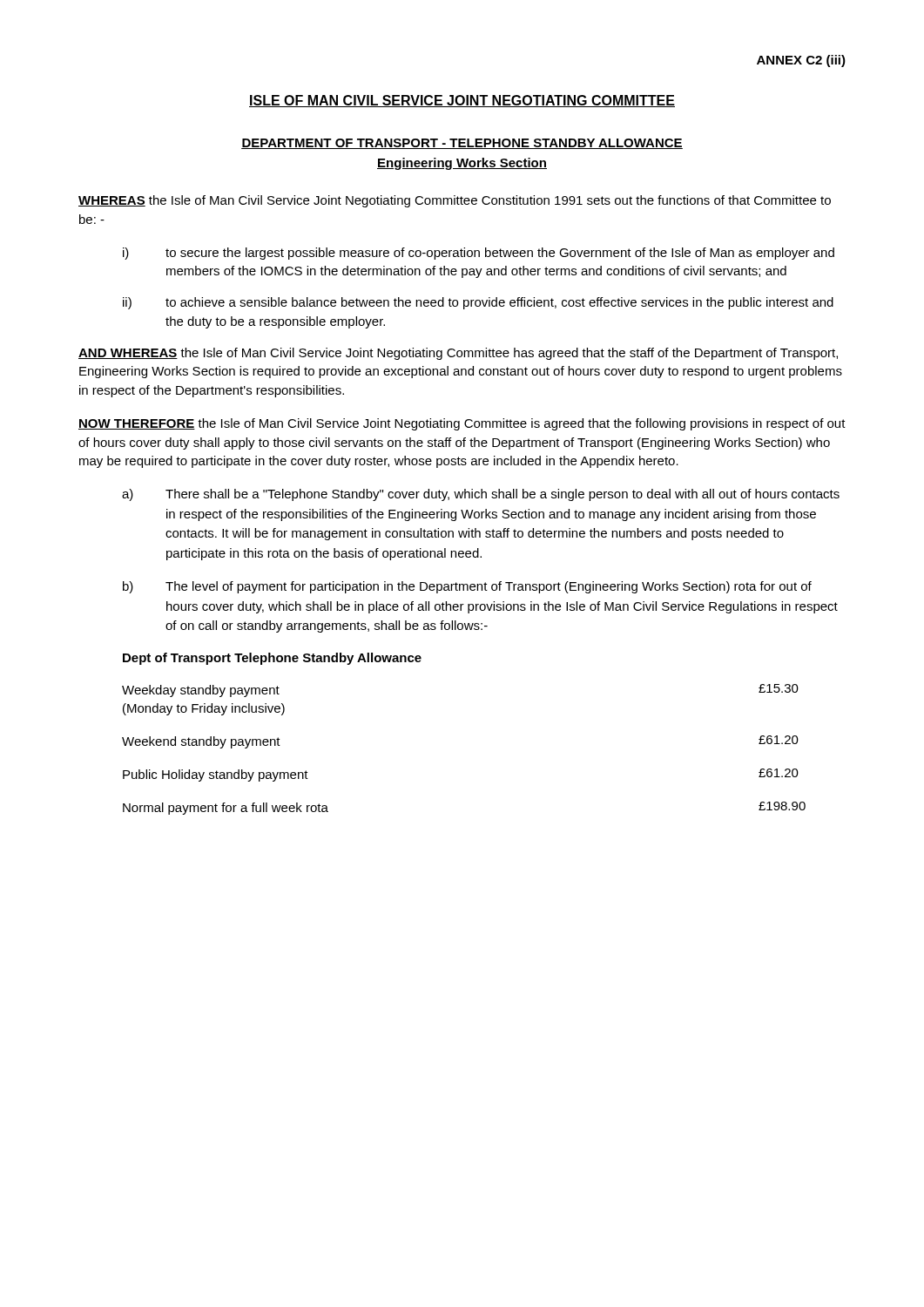
Task: Point to the text starting "ISLE OF MAN CIVIL SERVICE JOINT"
Action: pos(462,101)
